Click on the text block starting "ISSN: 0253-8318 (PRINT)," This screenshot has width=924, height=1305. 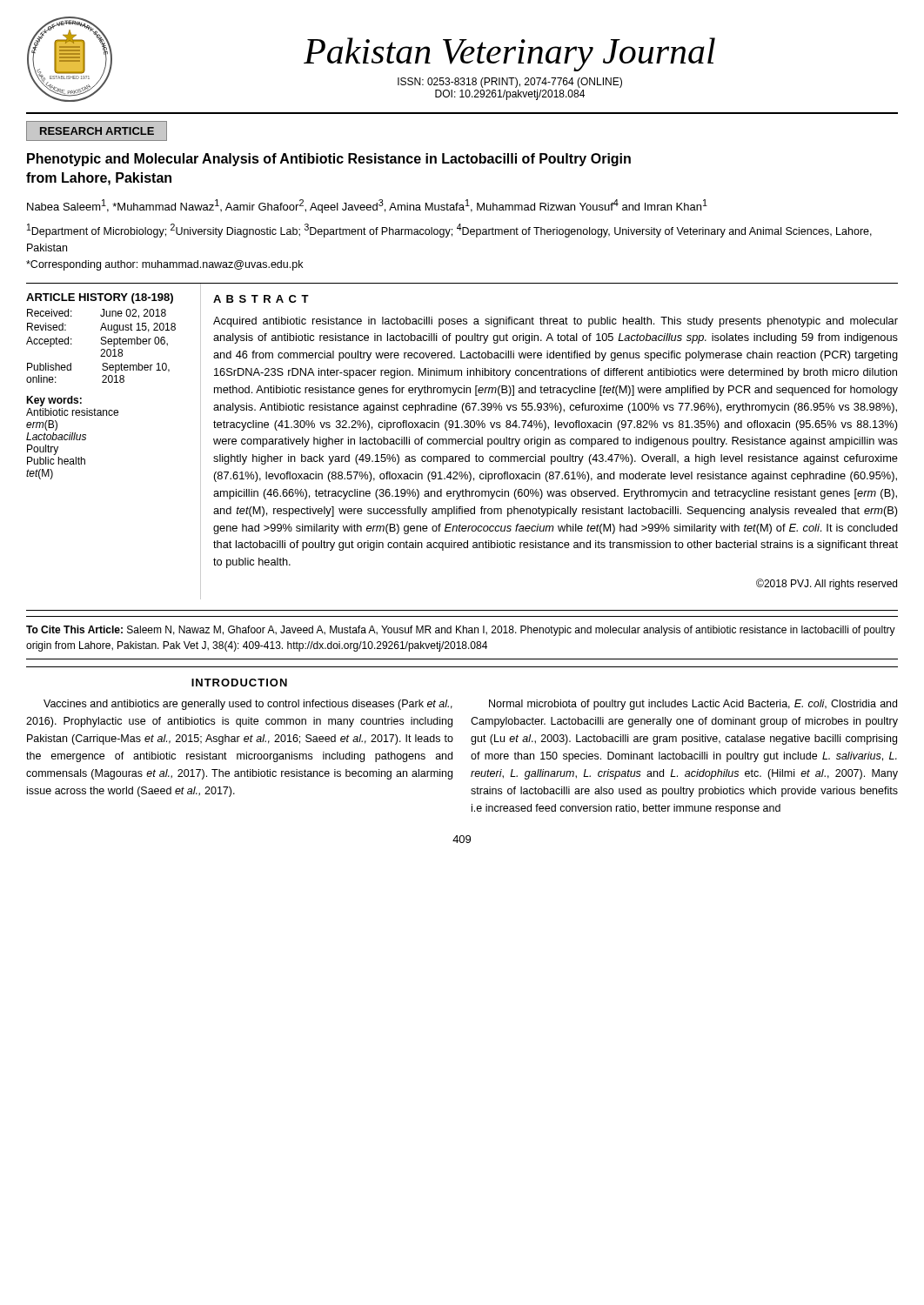pos(510,87)
